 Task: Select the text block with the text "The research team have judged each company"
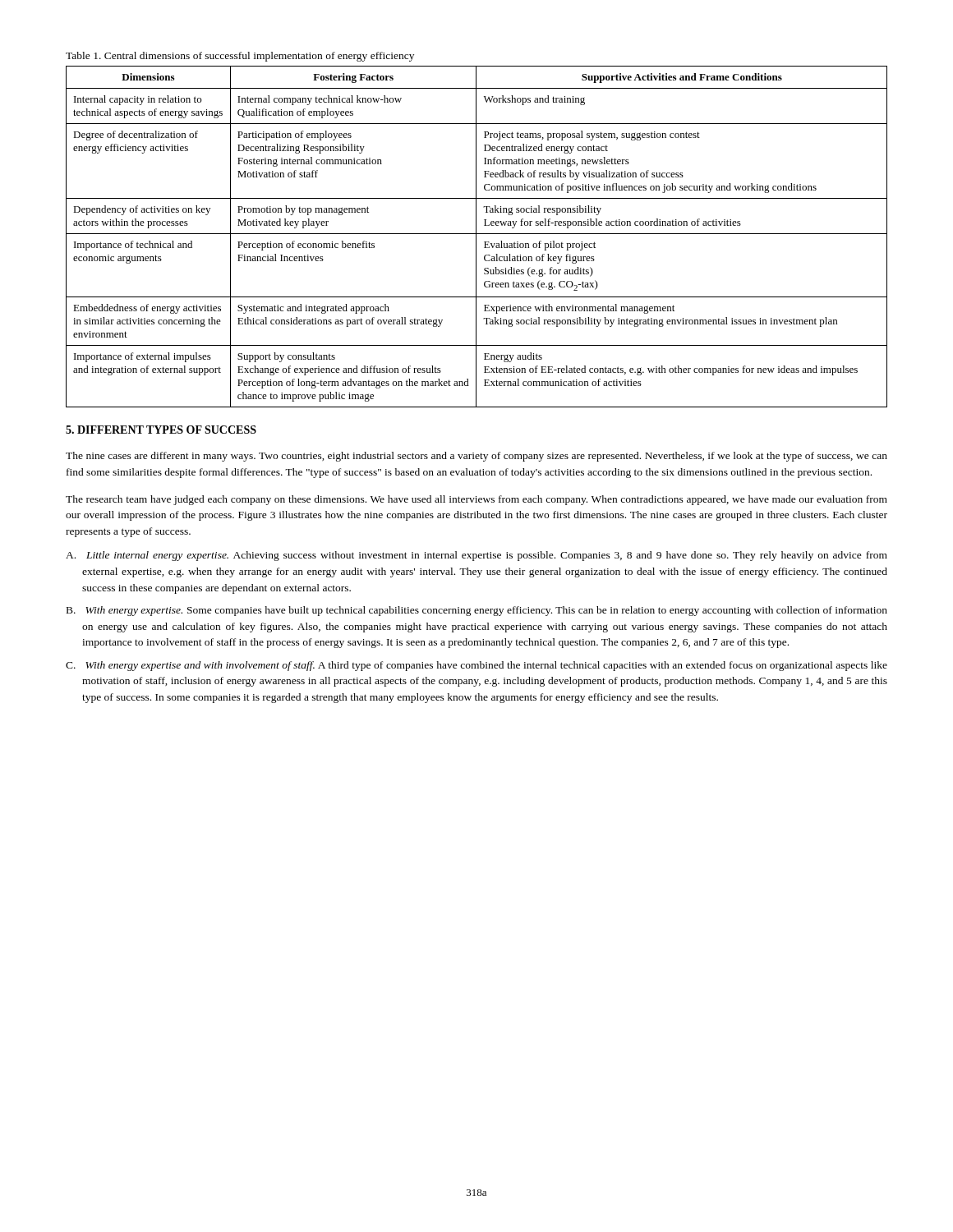click(x=476, y=515)
